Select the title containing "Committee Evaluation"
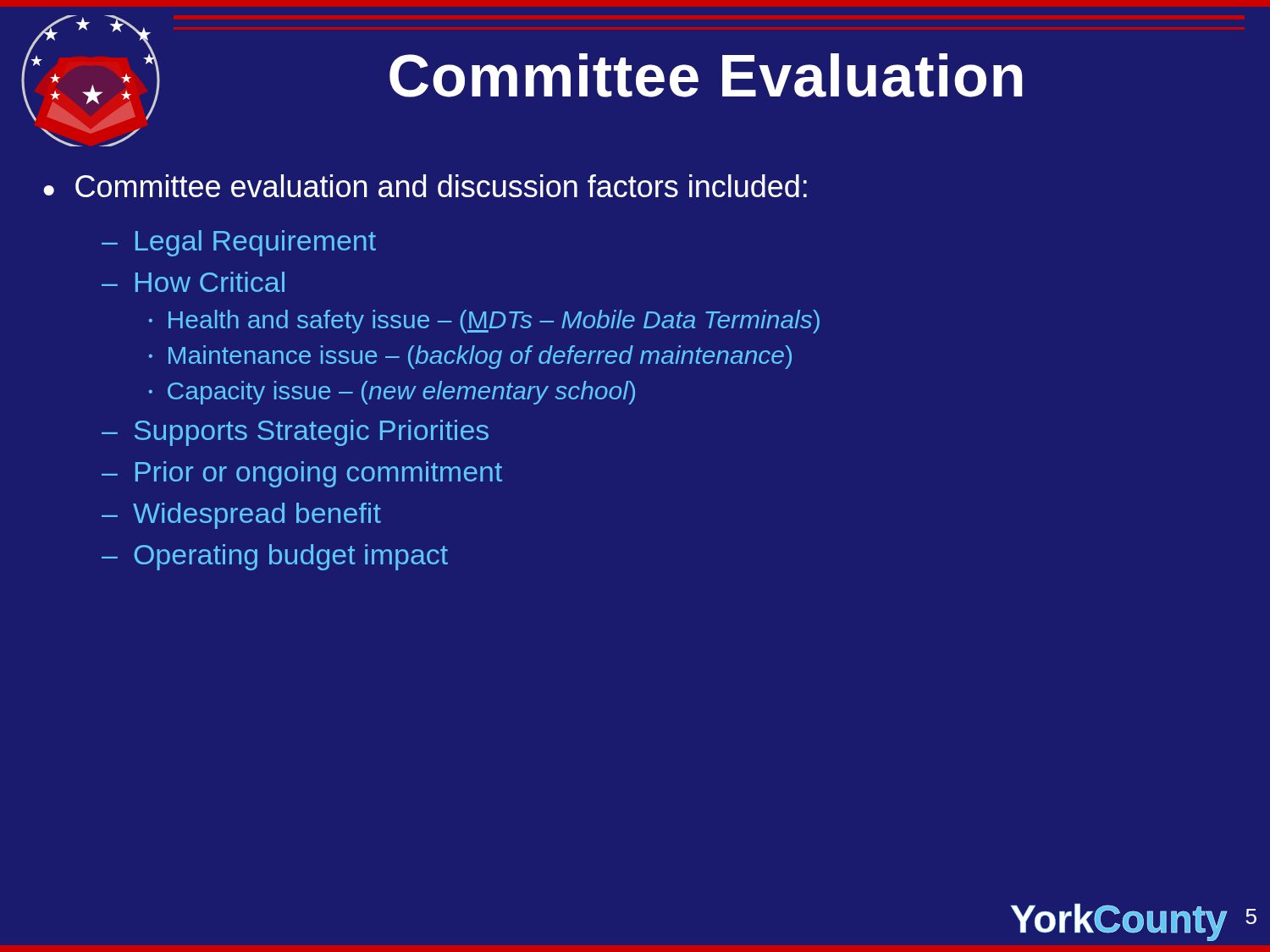 (707, 76)
